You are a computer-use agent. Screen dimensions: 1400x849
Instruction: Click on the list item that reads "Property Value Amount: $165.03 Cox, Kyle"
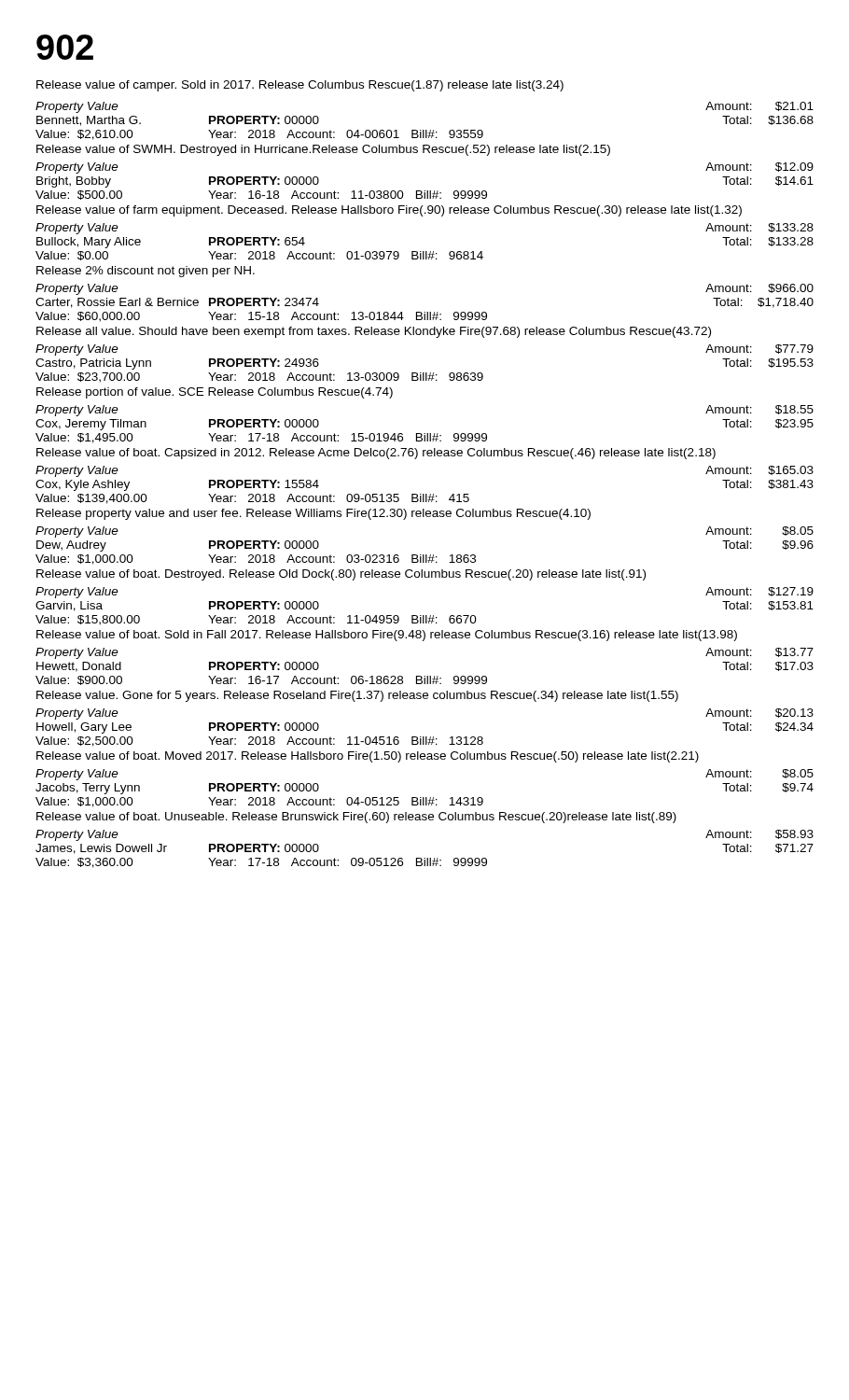(x=424, y=491)
